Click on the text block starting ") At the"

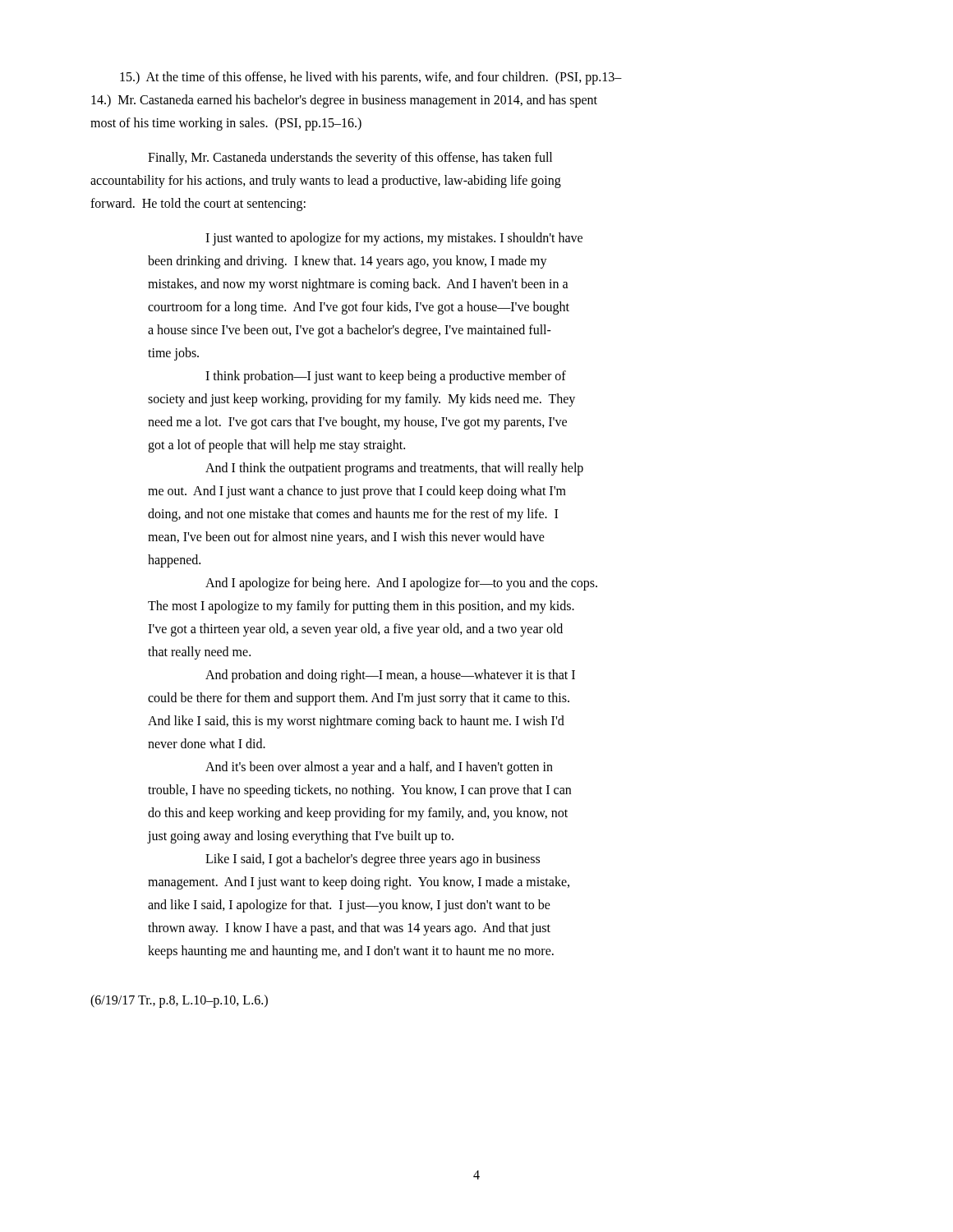468,100
